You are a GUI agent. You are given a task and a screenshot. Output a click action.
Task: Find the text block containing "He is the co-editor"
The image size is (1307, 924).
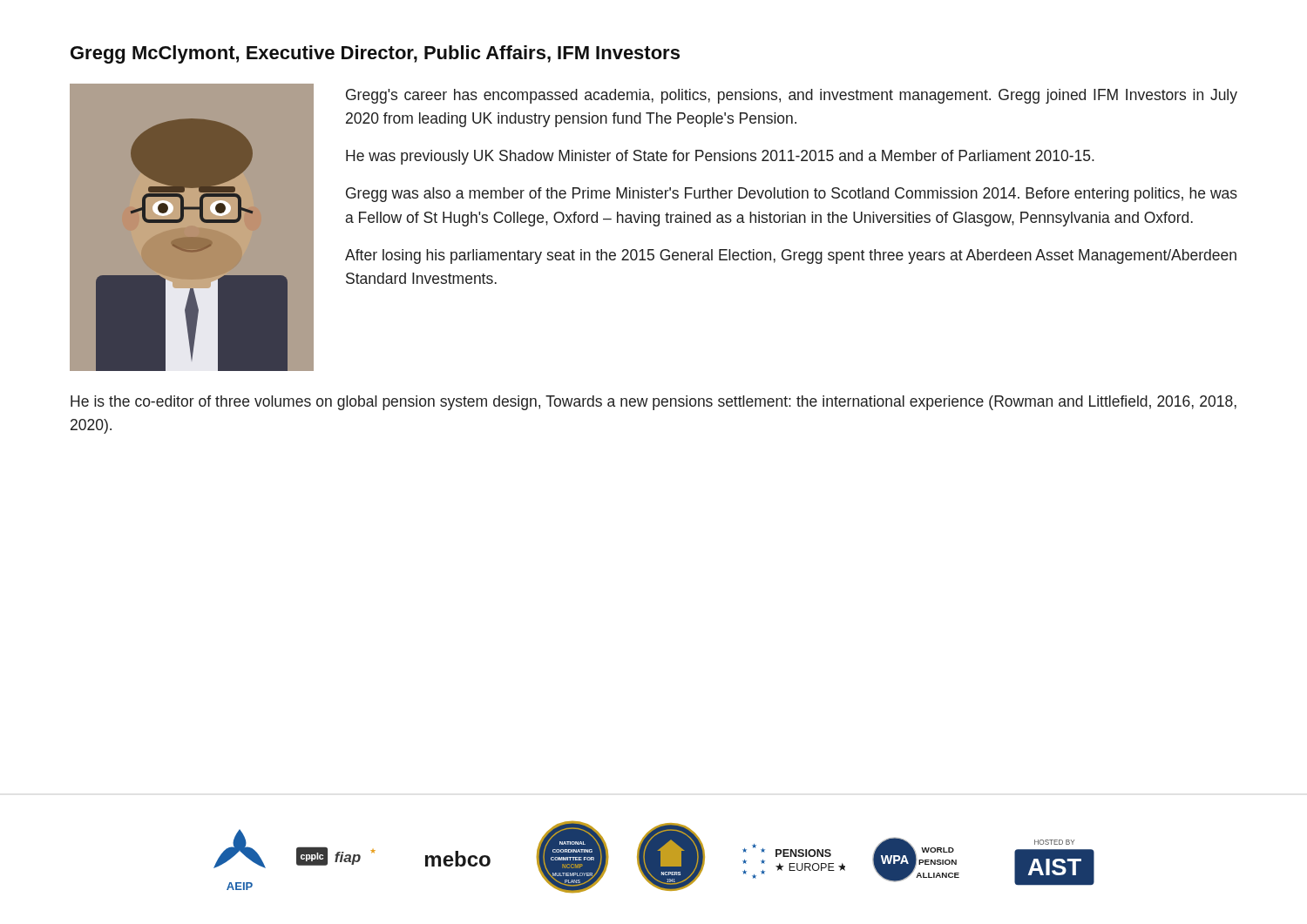[654, 414]
